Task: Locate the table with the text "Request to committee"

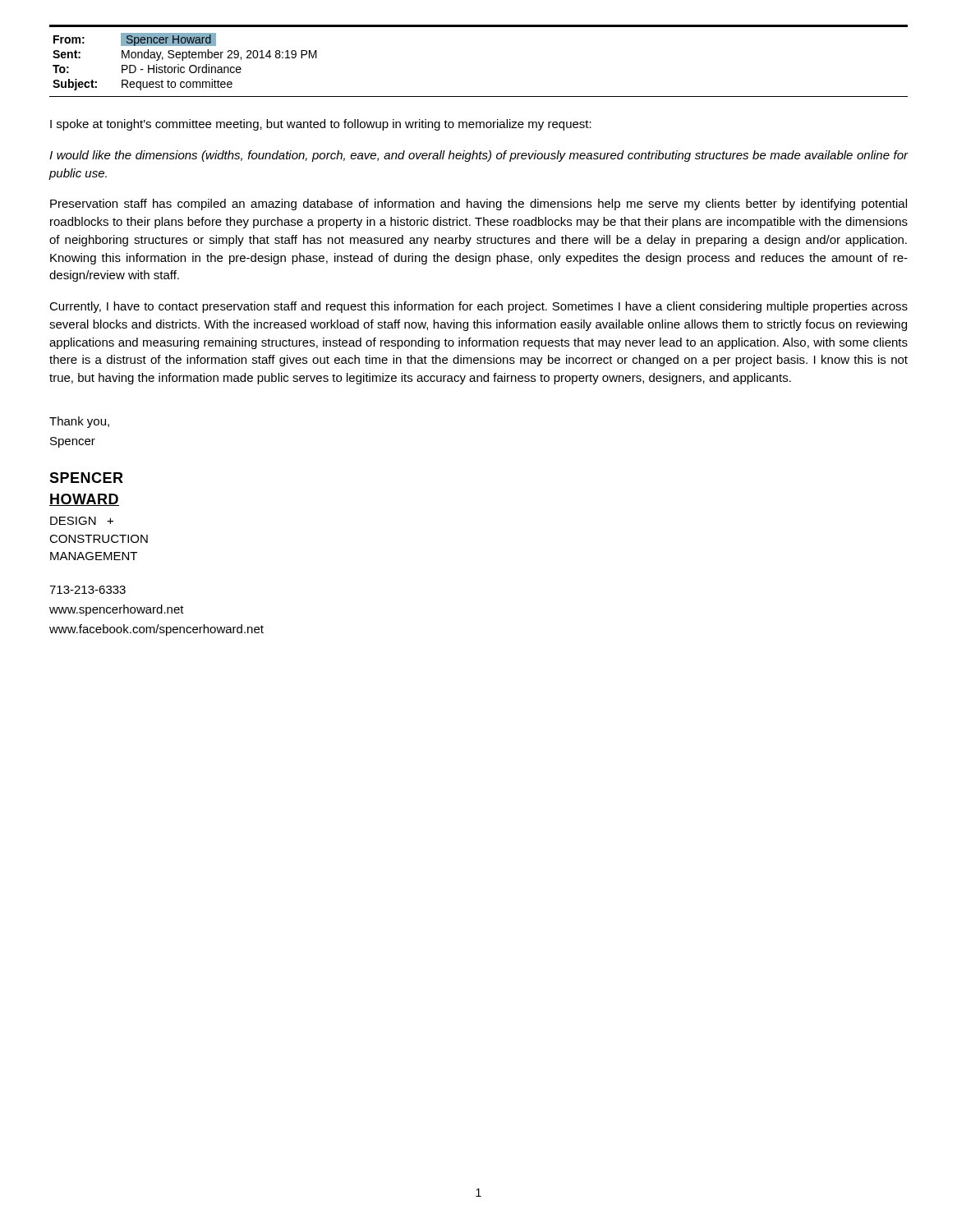Action: click(x=478, y=61)
